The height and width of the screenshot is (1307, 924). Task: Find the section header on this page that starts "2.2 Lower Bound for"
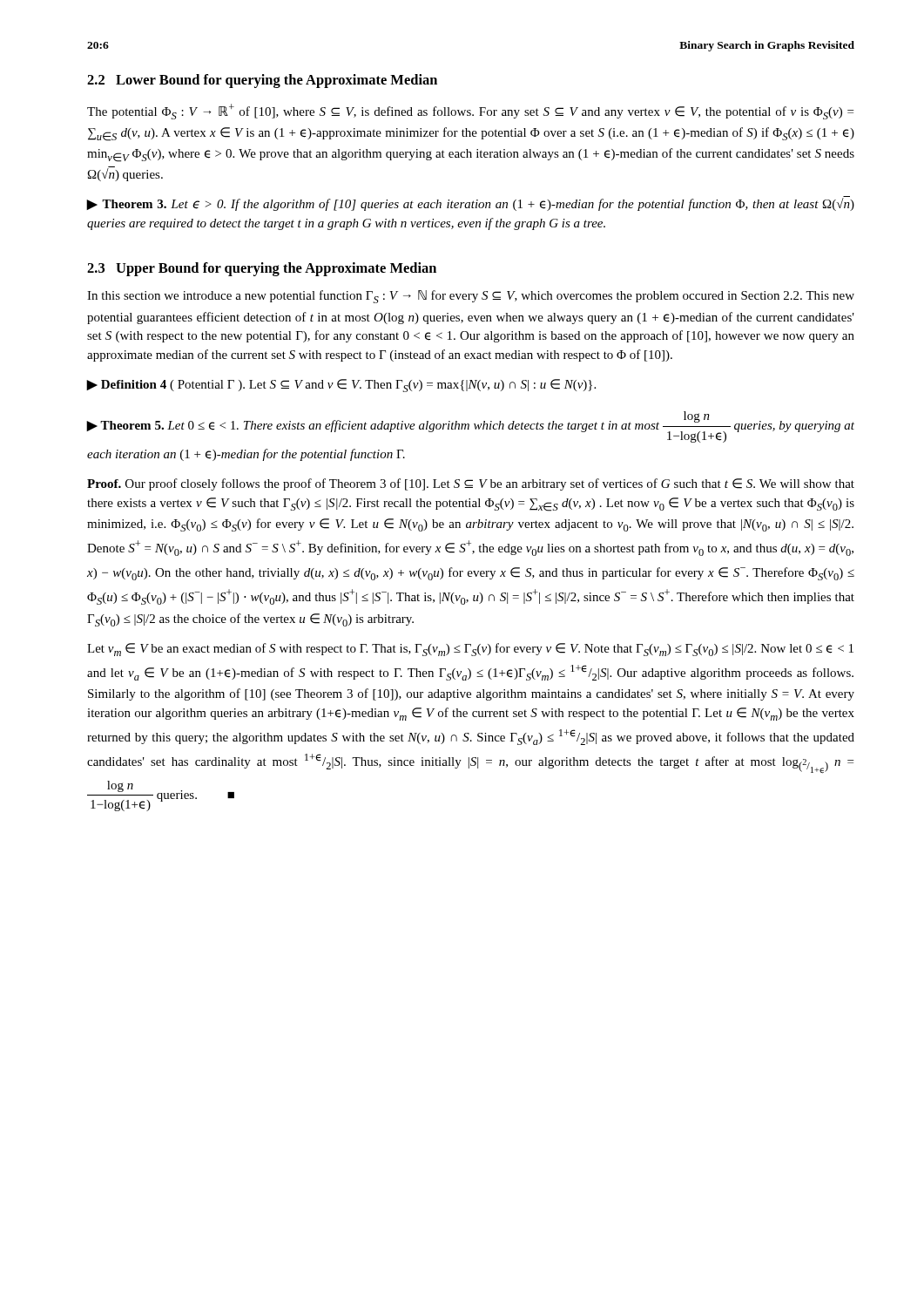[x=262, y=81]
